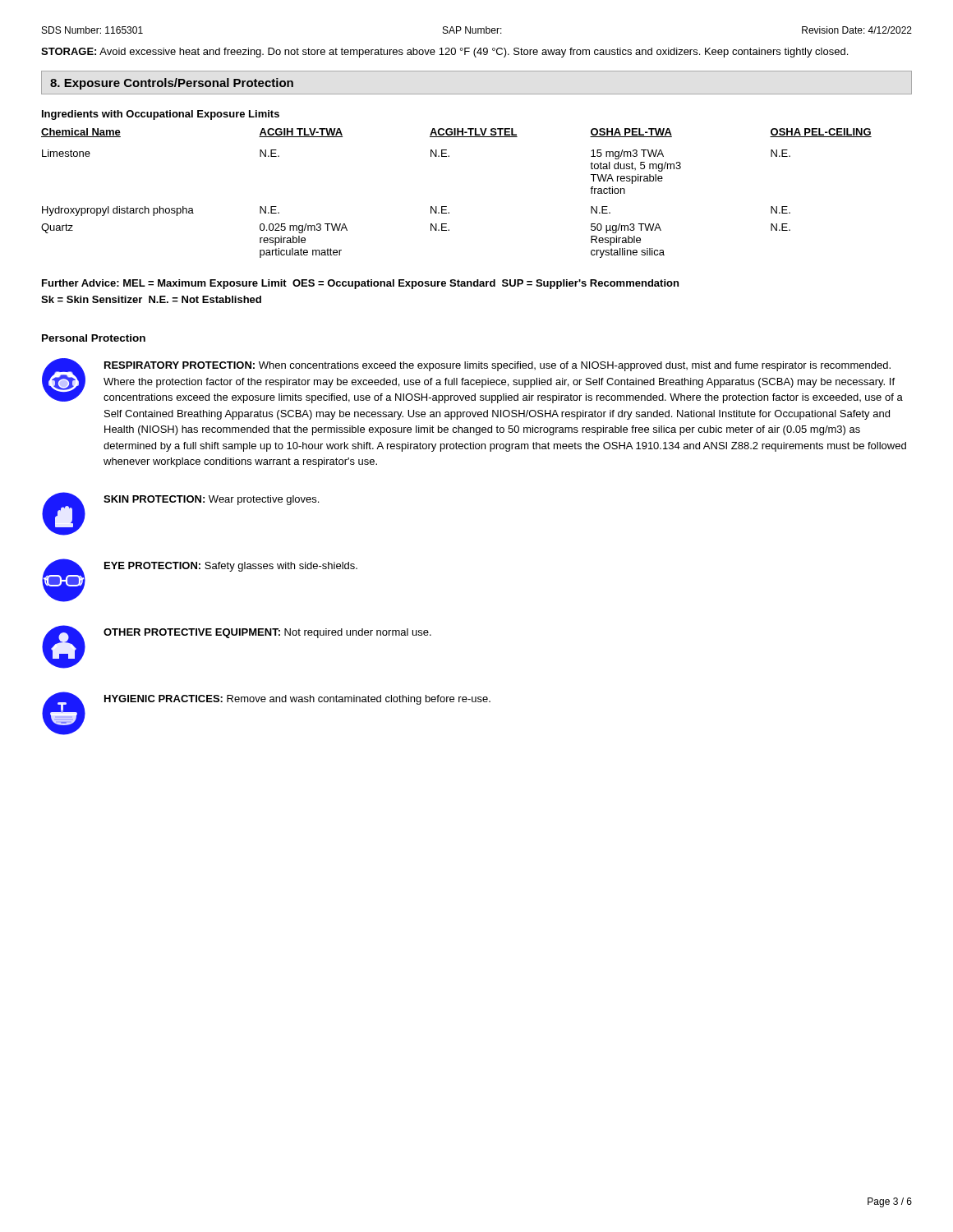Screen dimensions: 1232x953
Task: Select the text block with the text "RESPIRATORY PROTECTION: When concentrations exceed the exposure"
Action: tap(476, 413)
